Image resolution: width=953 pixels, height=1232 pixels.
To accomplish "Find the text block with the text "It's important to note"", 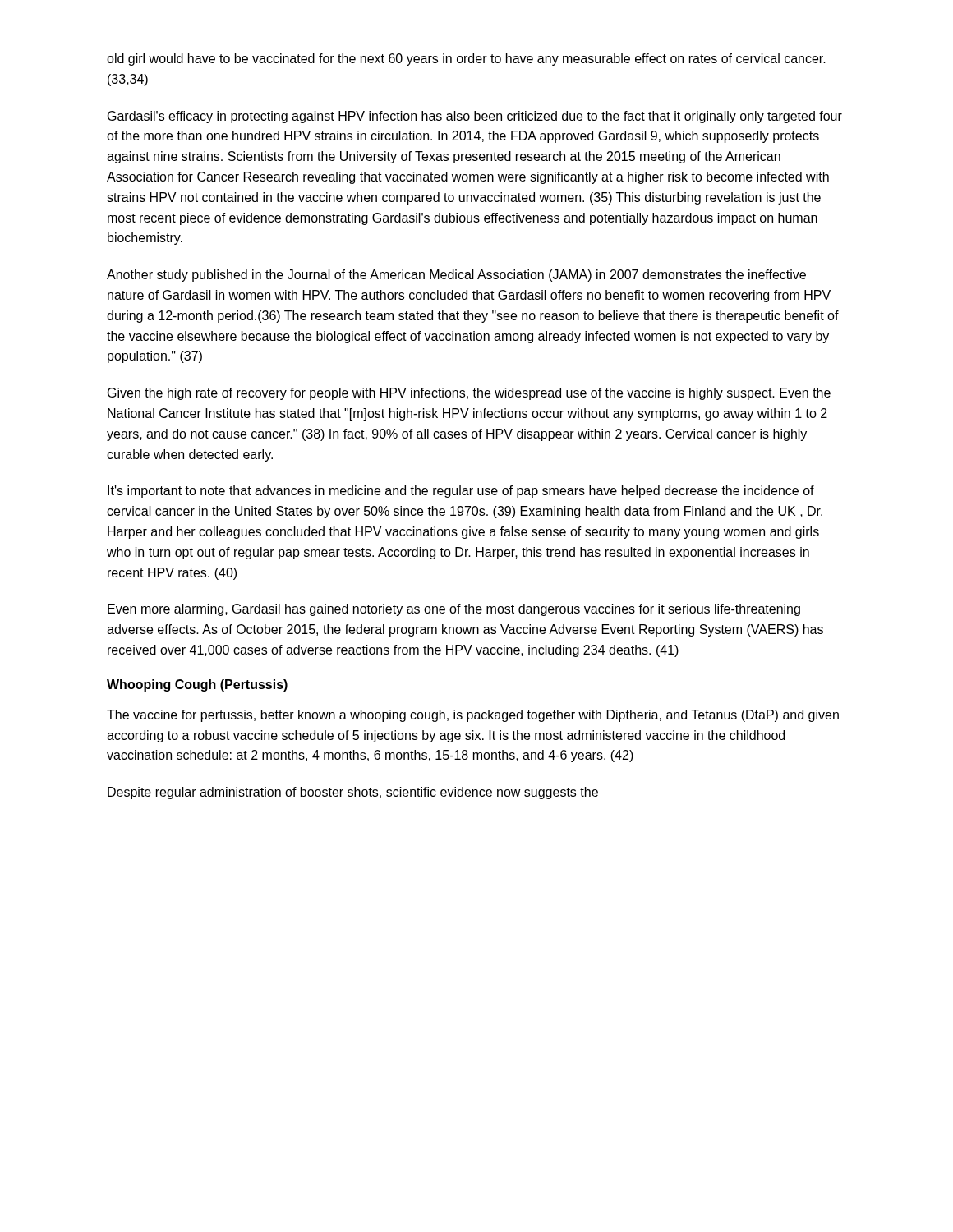I will click(465, 532).
